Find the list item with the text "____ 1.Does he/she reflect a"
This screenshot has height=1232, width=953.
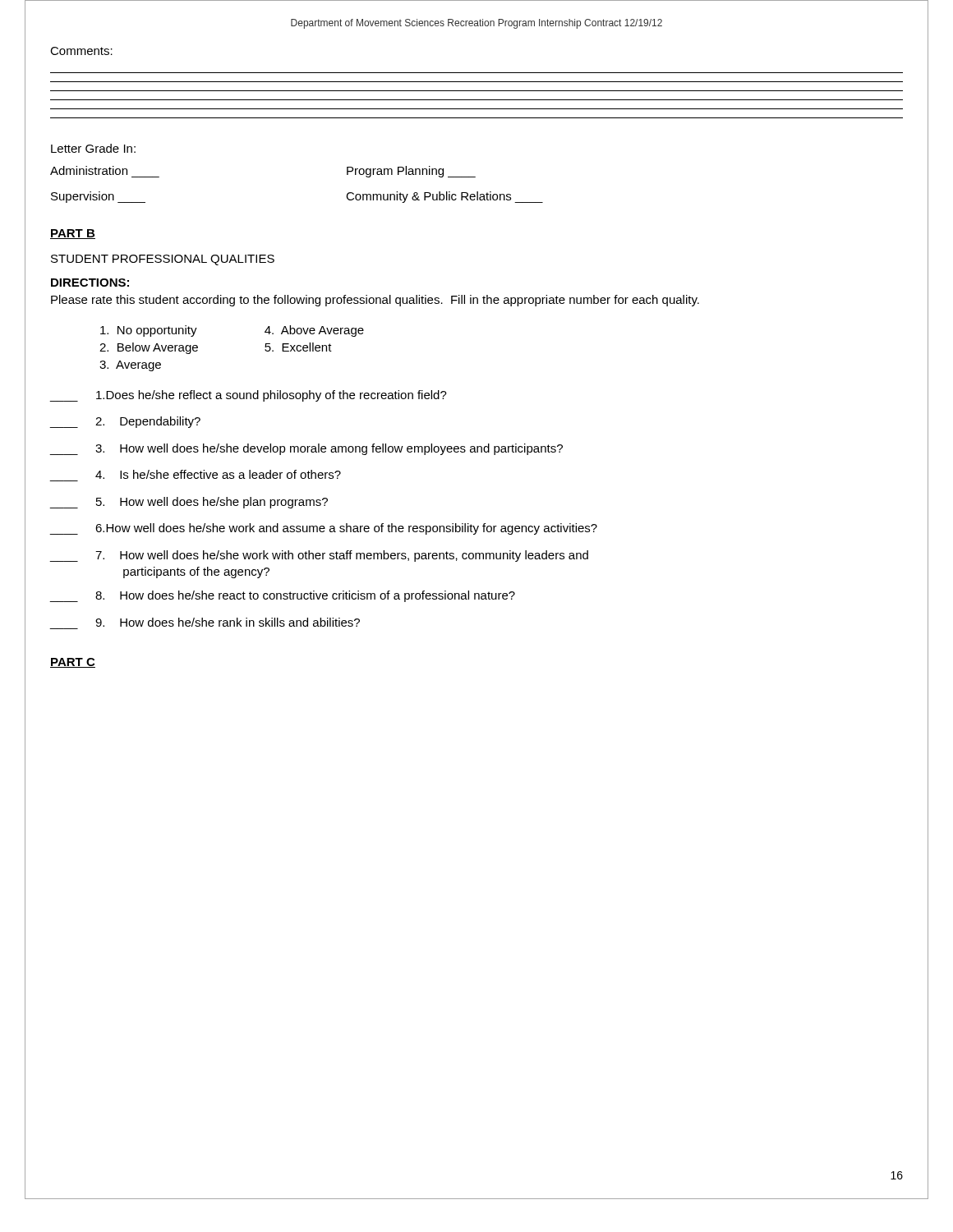coord(249,396)
